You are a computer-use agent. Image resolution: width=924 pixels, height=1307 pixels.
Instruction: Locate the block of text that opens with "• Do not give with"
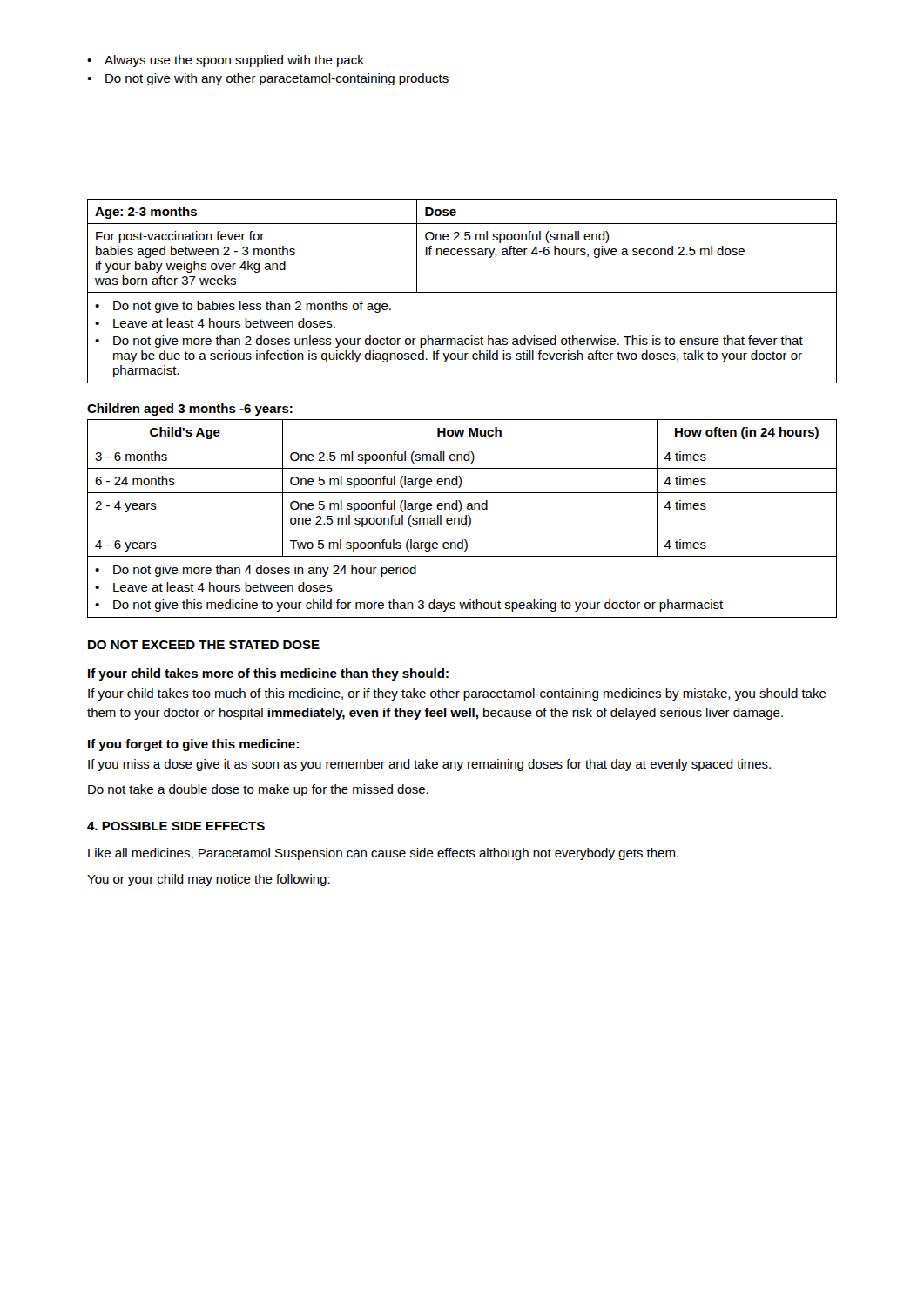tap(268, 79)
